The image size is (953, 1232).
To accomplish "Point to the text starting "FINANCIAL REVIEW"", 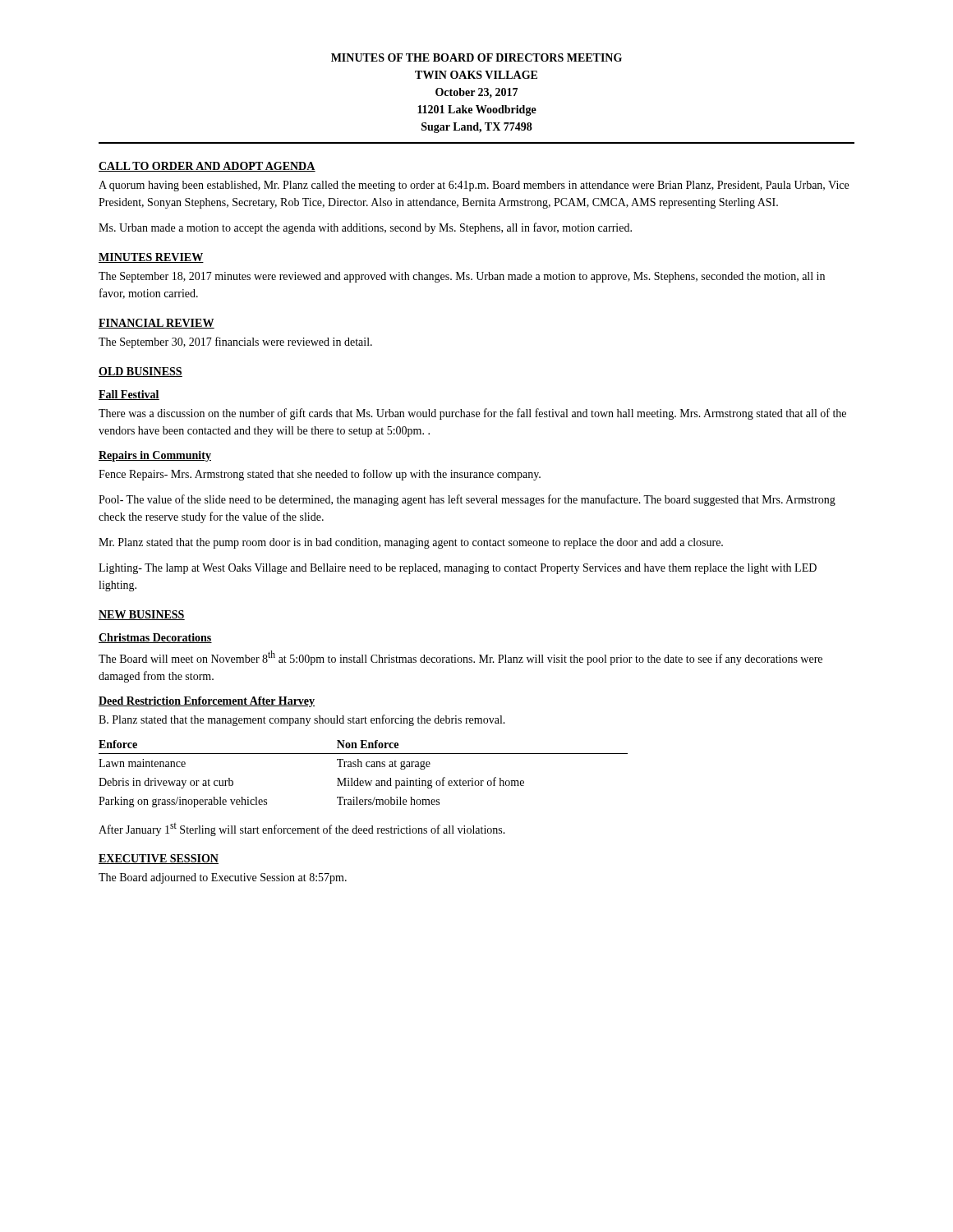I will pos(156,323).
